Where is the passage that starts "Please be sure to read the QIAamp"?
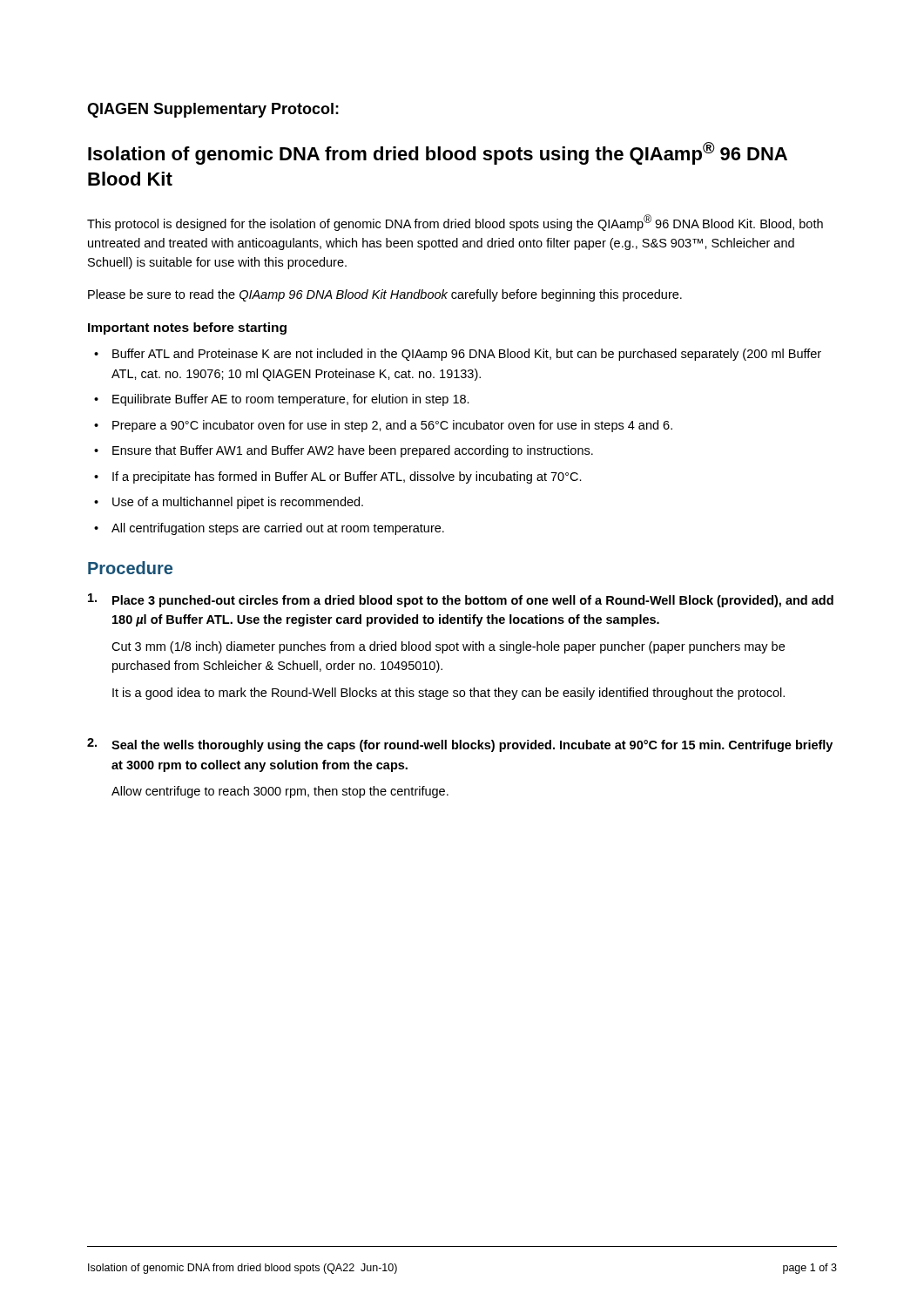Screen dimensions: 1307x924 click(x=385, y=294)
